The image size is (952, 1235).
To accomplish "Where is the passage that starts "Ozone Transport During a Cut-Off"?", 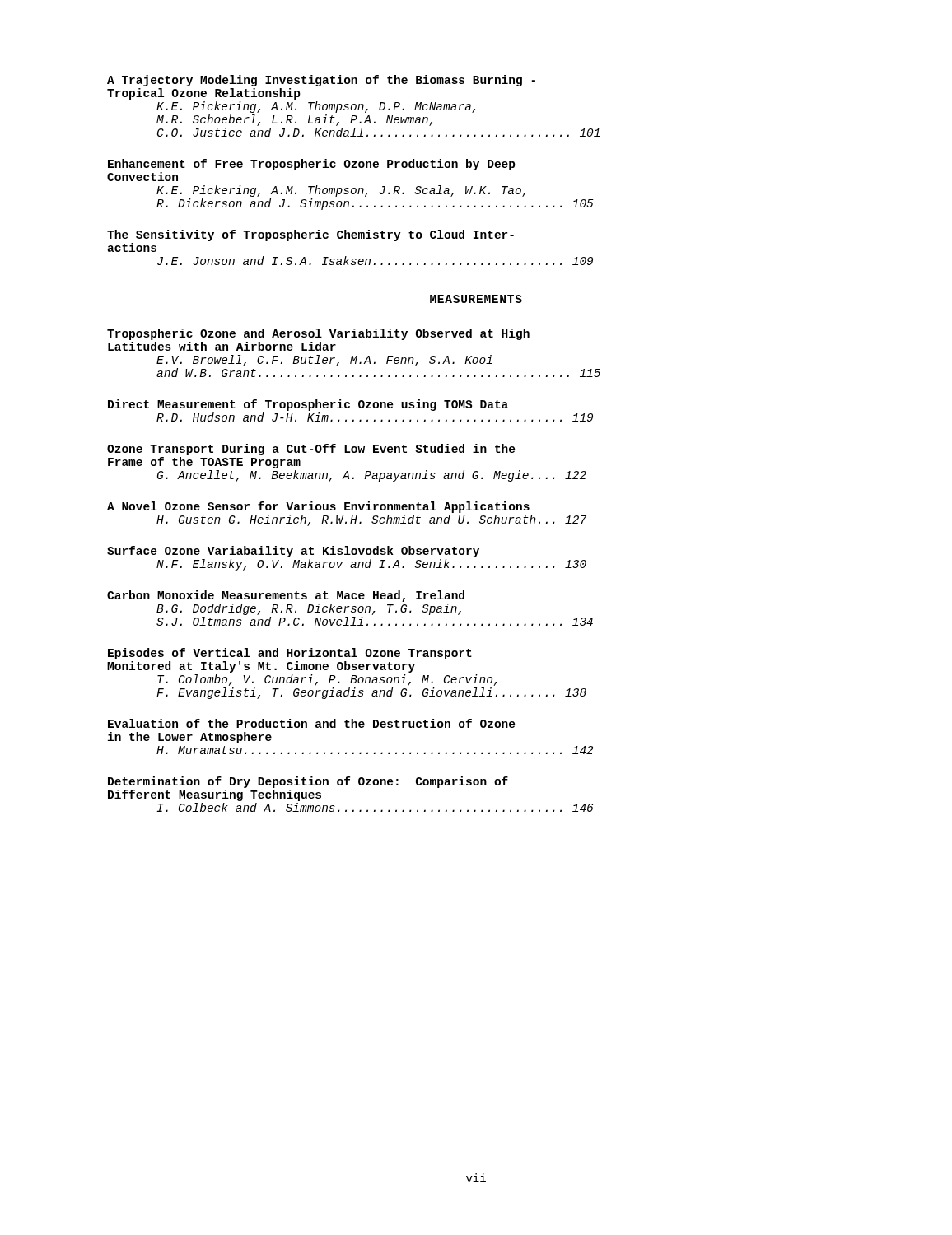I will click(x=476, y=463).
